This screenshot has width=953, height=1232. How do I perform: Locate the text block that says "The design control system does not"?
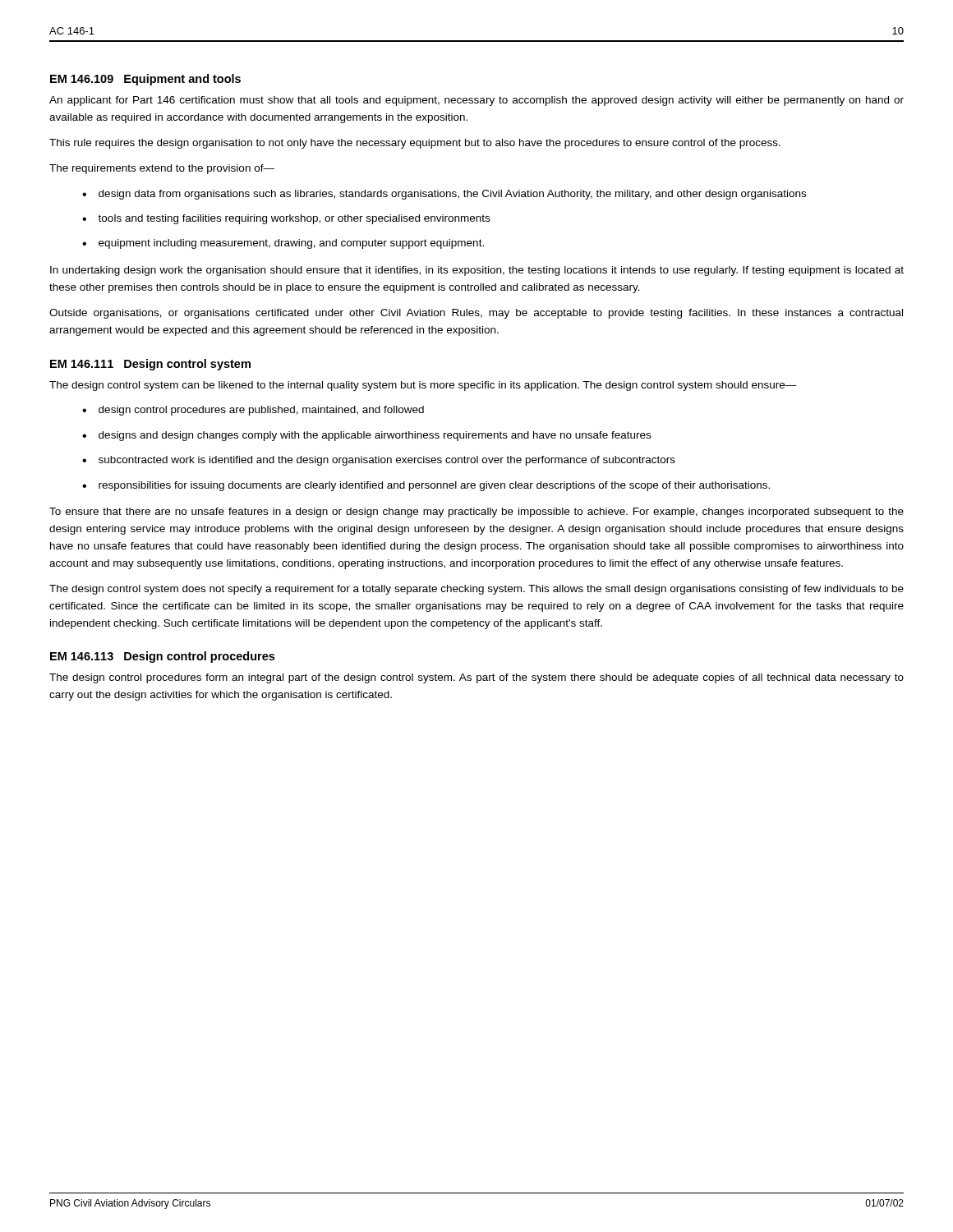476,605
